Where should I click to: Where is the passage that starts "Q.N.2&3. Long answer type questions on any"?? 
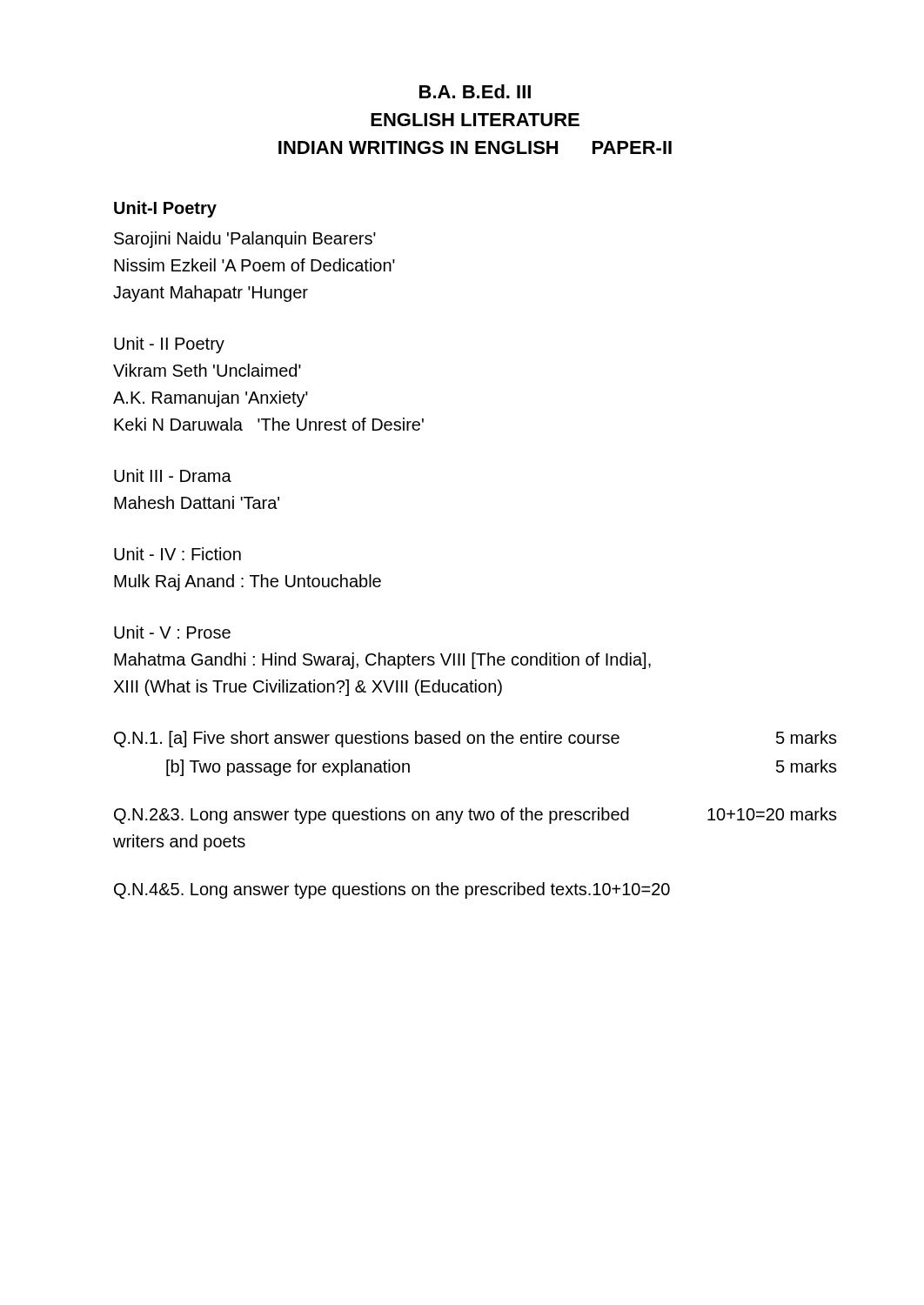(475, 828)
